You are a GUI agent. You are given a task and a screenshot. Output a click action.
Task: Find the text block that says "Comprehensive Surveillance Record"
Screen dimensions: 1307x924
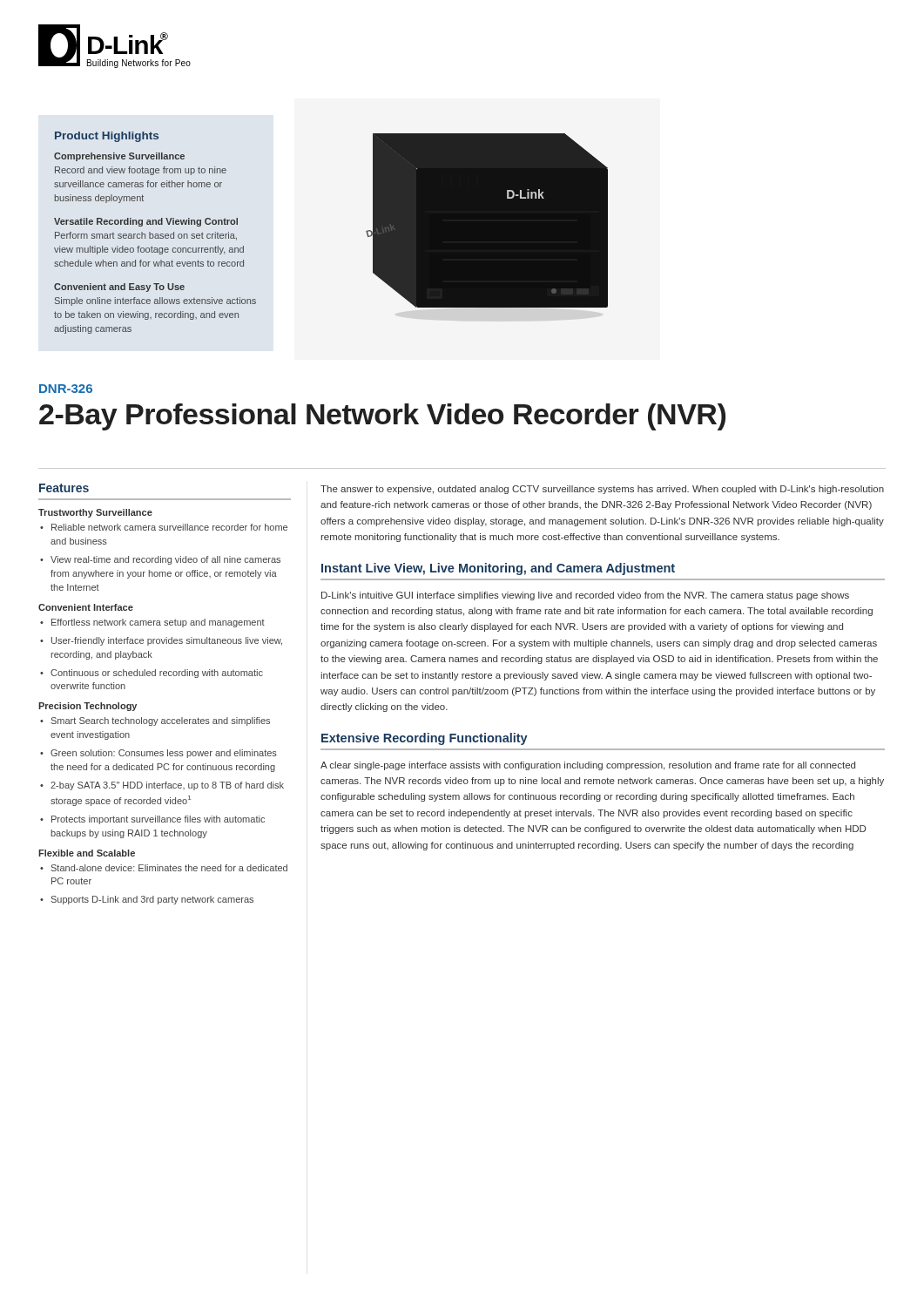156,178
